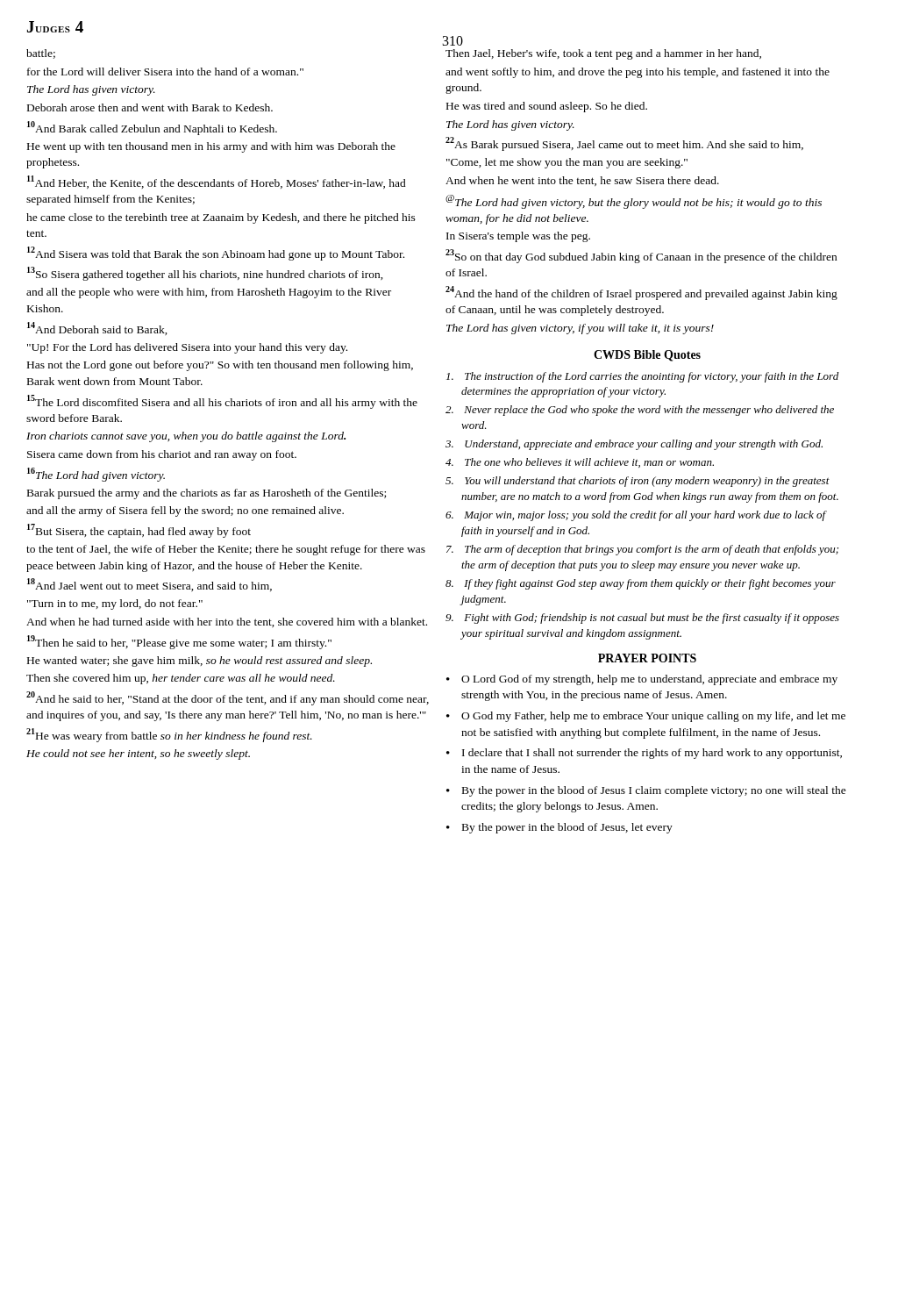Point to the region starting "4. The one who"
905x1316 pixels.
[x=647, y=463]
